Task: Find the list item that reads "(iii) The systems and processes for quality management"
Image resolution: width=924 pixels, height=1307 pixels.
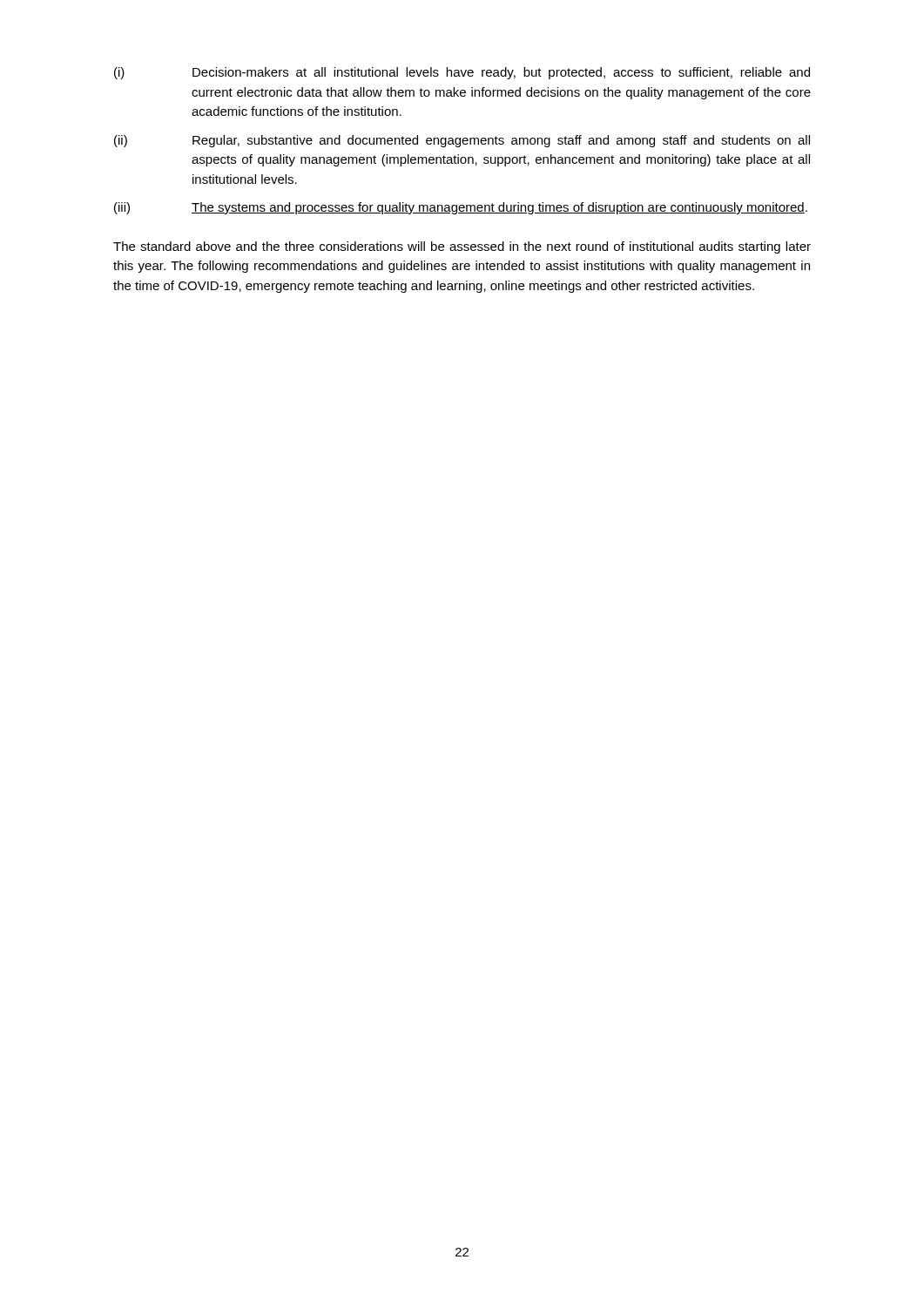Action: coord(462,208)
